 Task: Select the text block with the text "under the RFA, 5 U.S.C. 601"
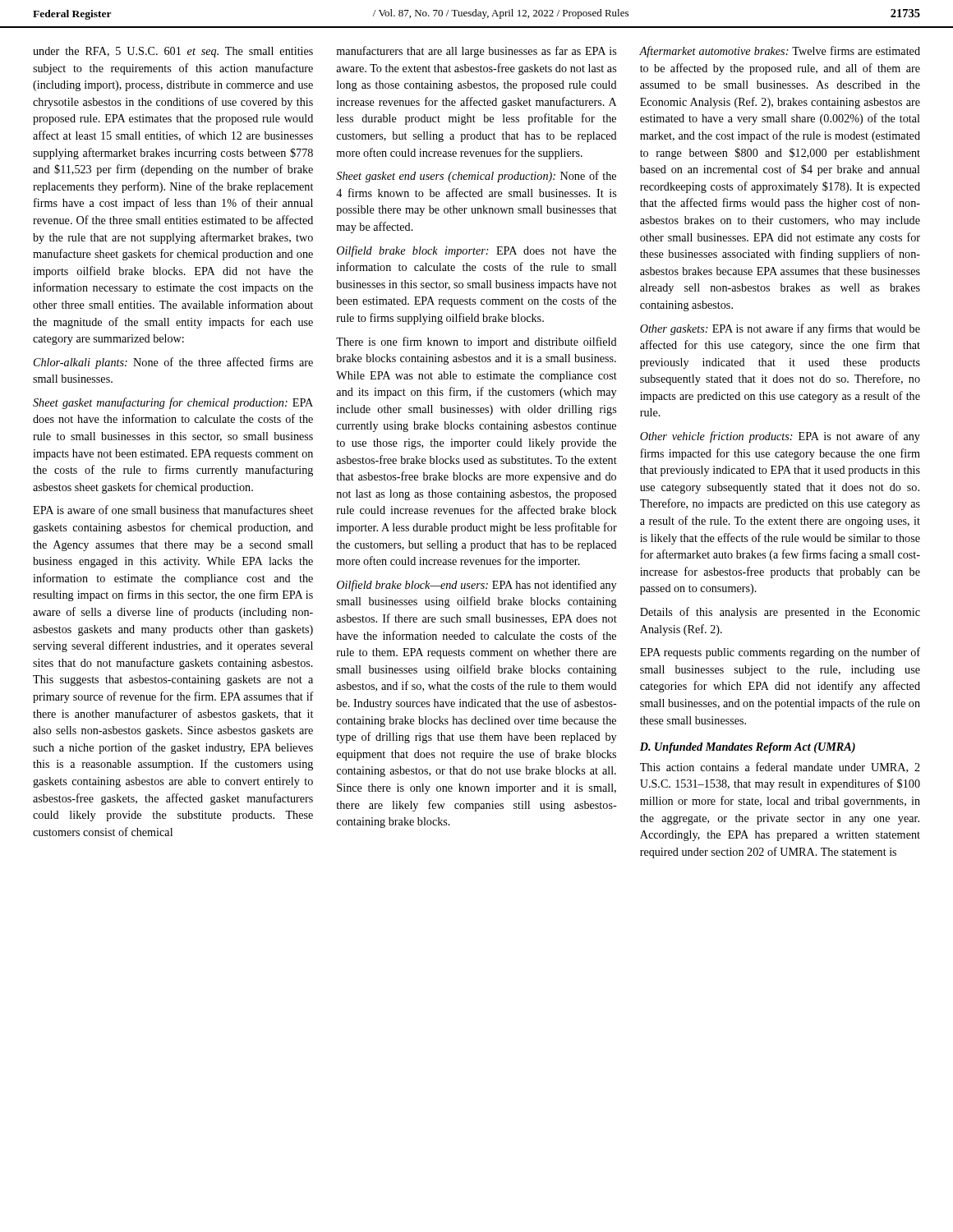pos(173,195)
